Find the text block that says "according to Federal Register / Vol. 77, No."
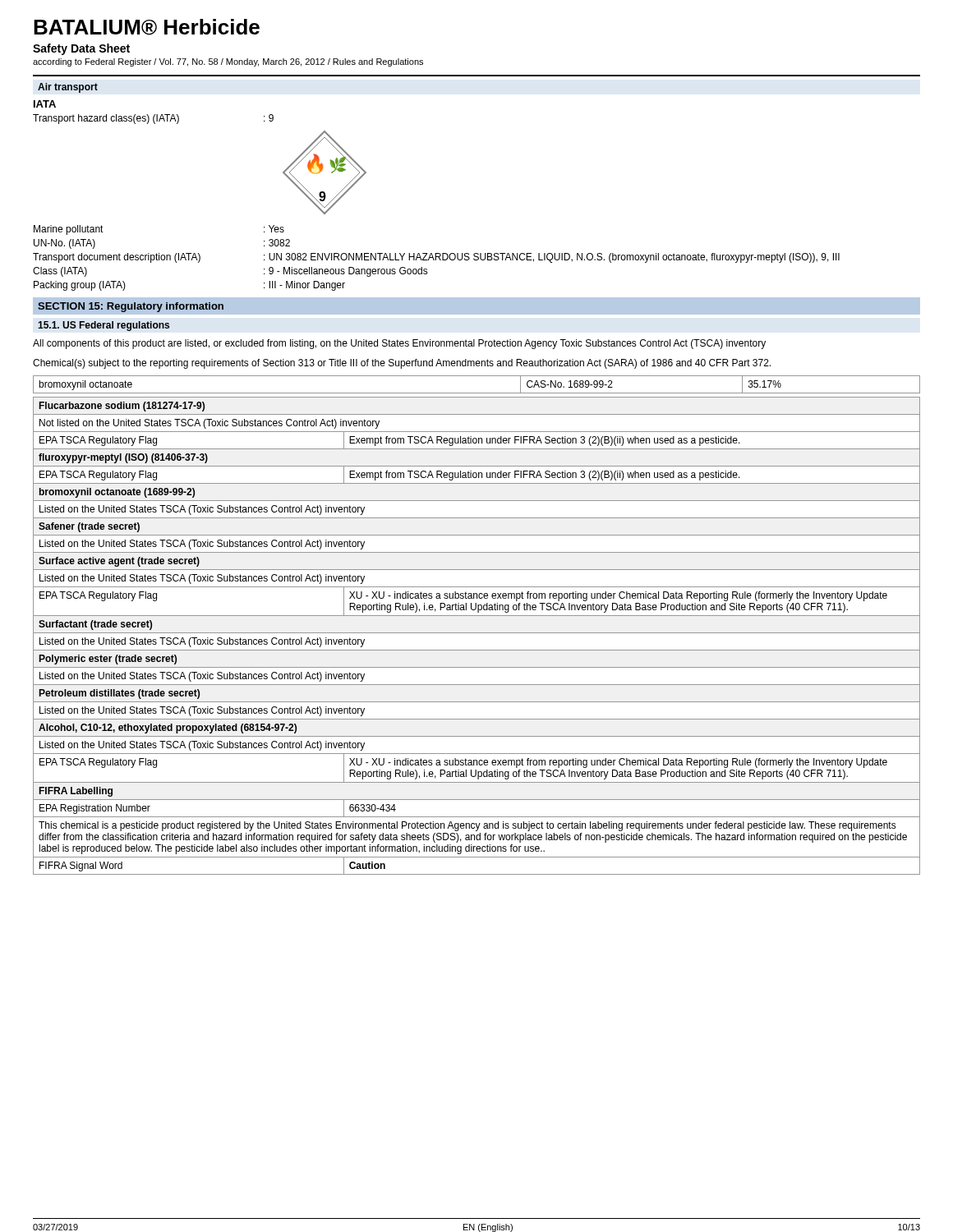The image size is (953, 1232). click(228, 62)
